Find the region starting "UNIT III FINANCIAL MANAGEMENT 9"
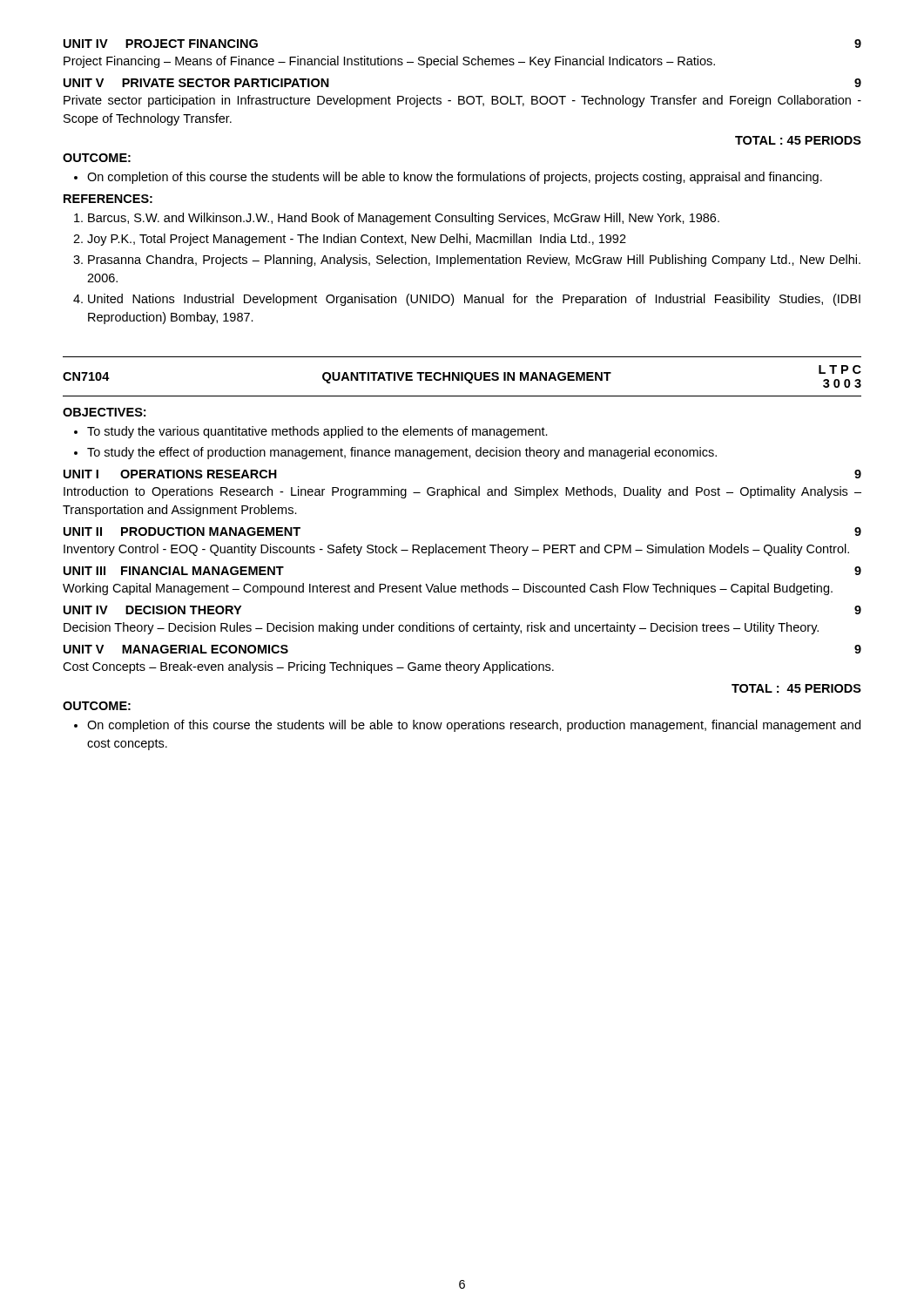Viewport: 924px width, 1307px height. click(x=82, y=570)
